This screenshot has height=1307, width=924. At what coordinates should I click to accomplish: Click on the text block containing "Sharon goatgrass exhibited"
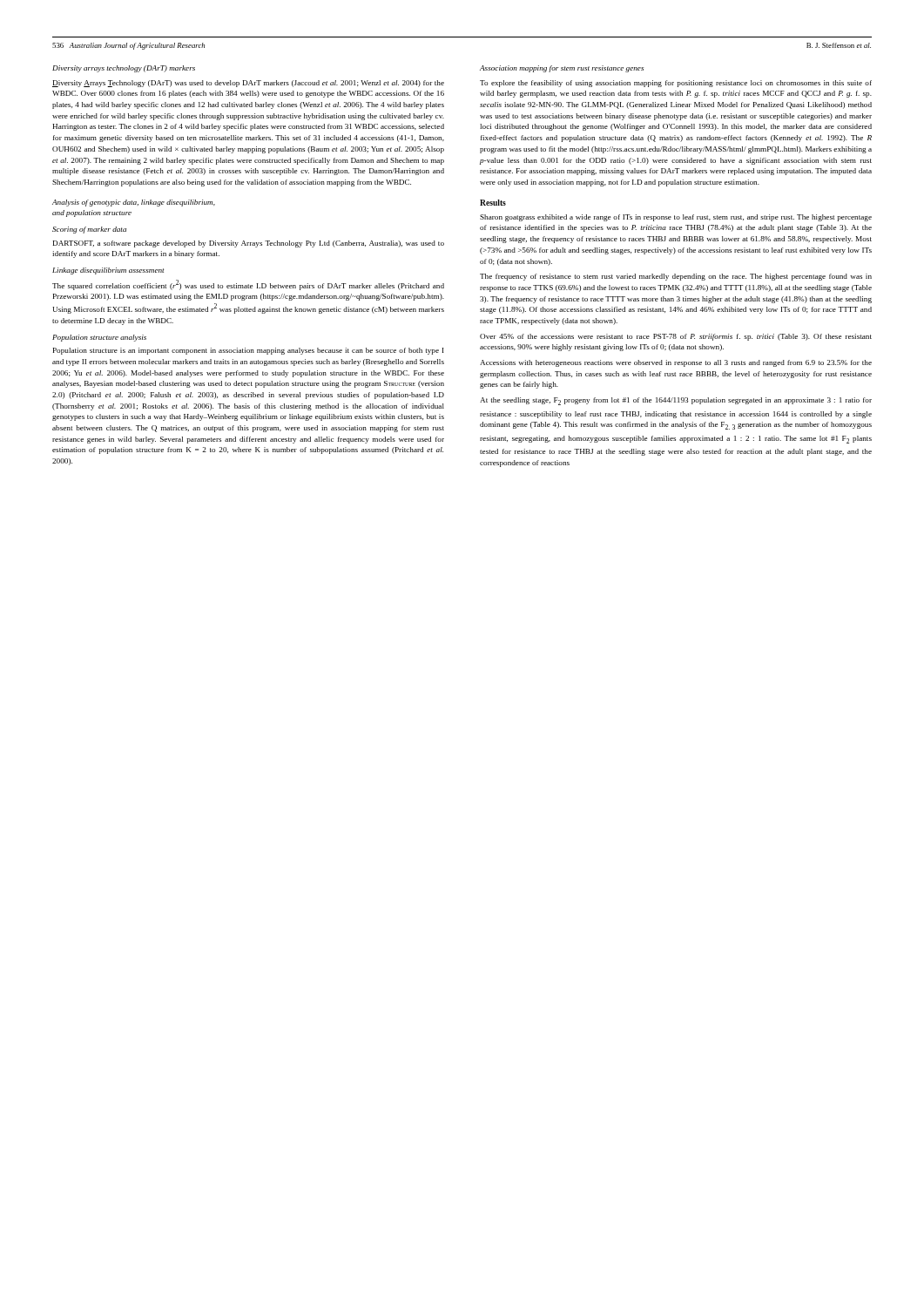pyautogui.click(x=676, y=239)
